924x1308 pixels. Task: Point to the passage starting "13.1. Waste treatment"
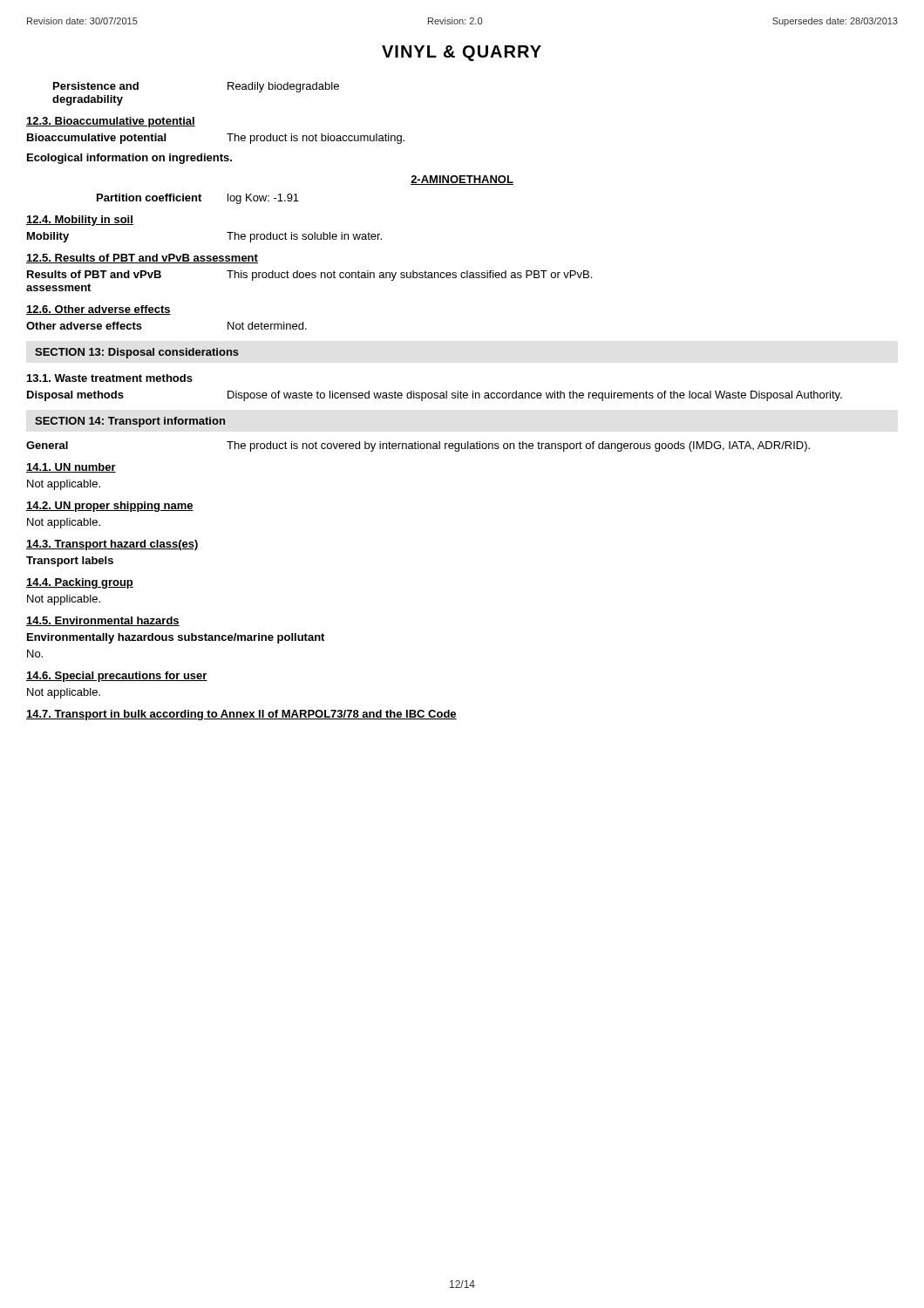point(109,378)
